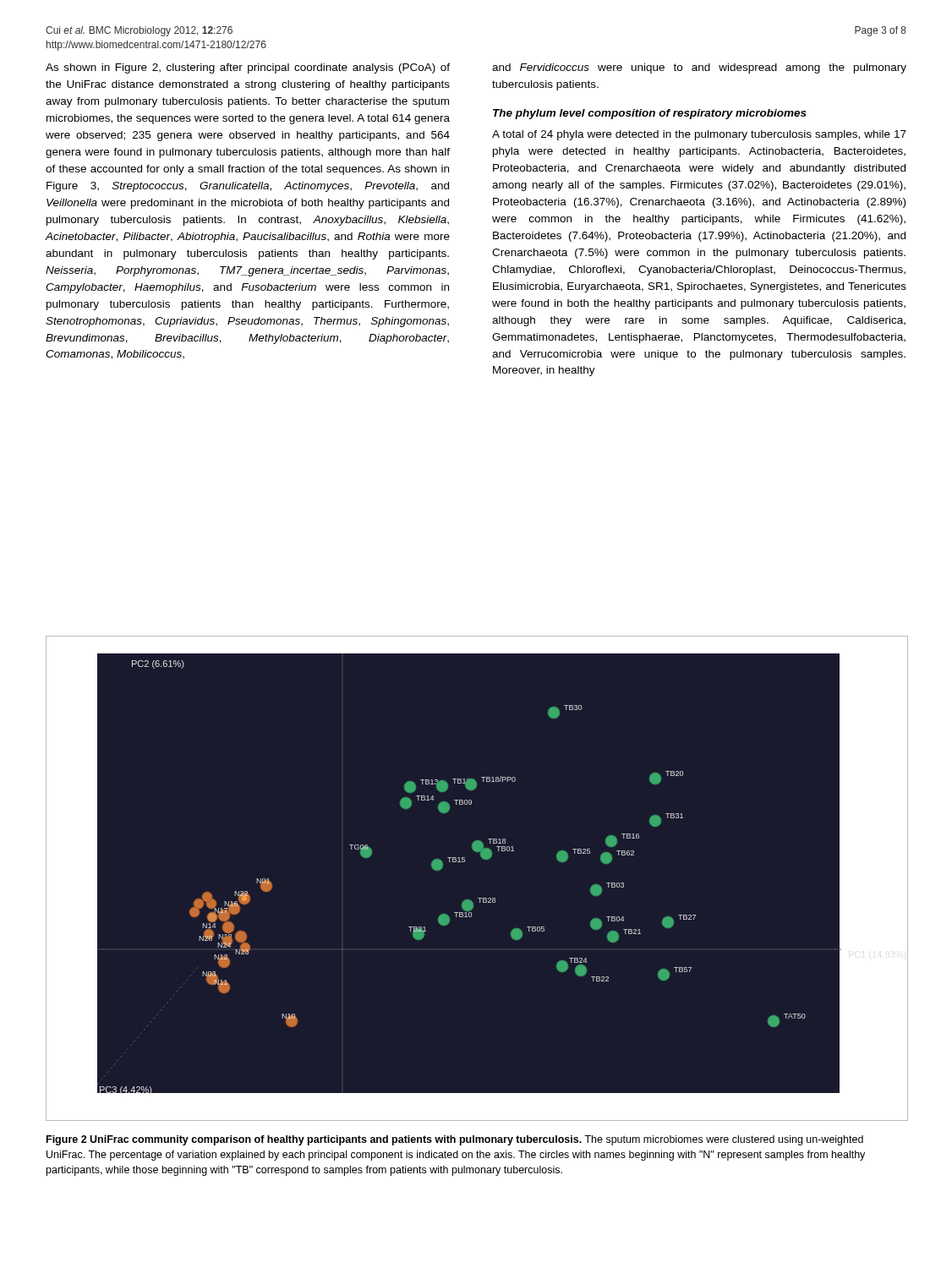Navigate to the text block starting "A total of 24 phyla"
This screenshot has width=952, height=1268.
pyautogui.click(x=699, y=252)
